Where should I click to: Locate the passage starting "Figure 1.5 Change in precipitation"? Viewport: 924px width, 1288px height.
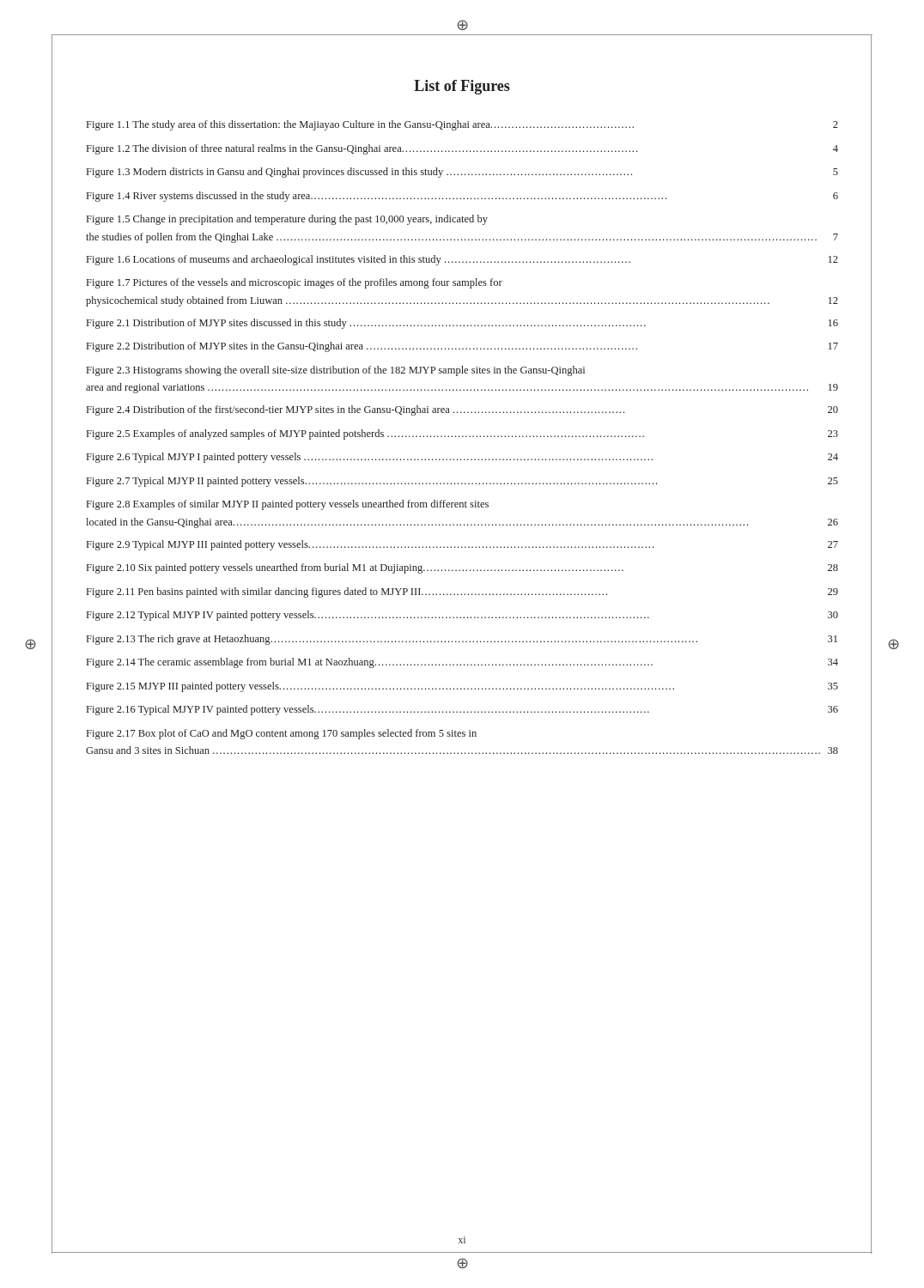click(x=462, y=220)
